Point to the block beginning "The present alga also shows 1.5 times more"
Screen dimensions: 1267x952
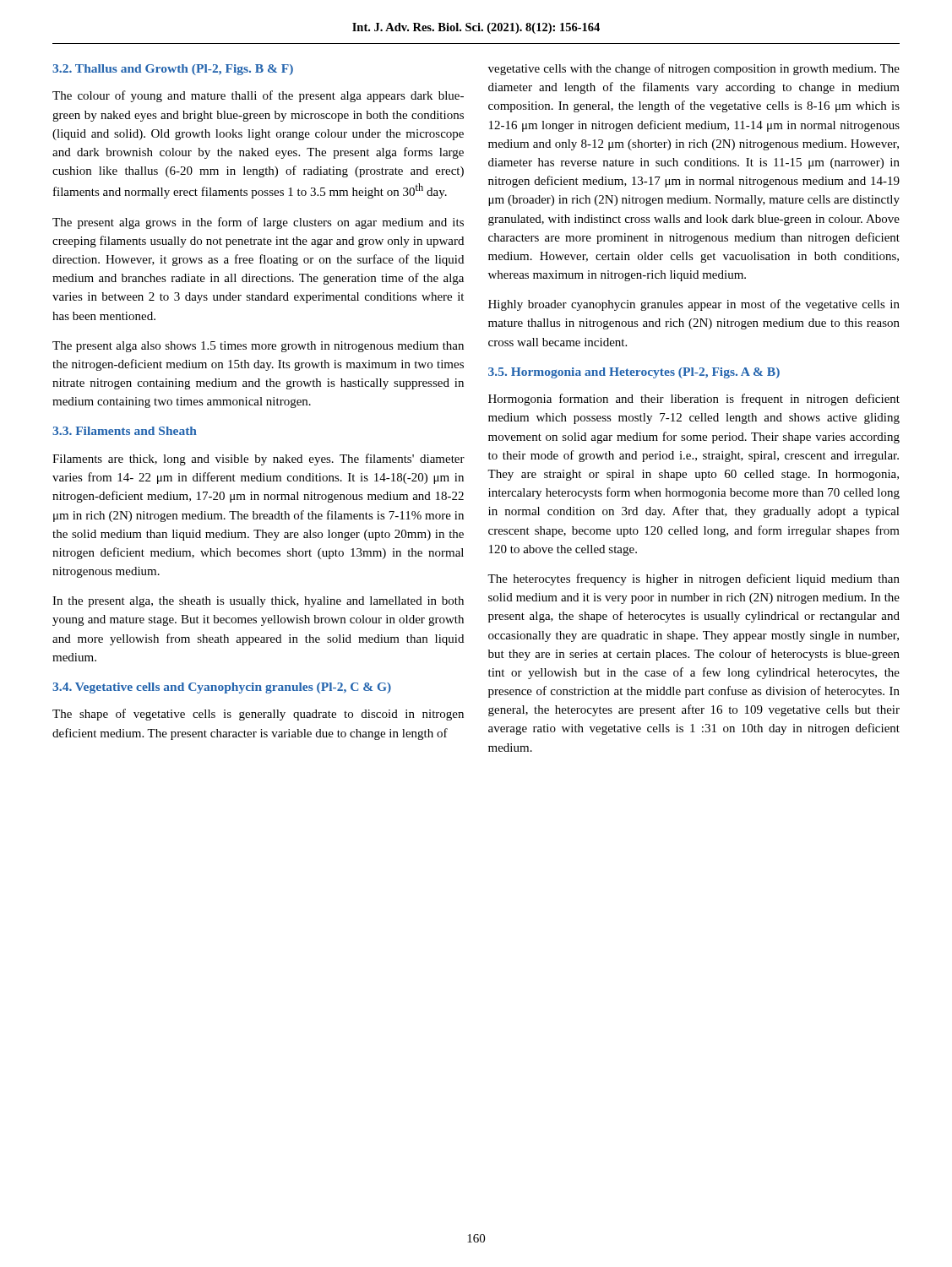click(x=258, y=373)
